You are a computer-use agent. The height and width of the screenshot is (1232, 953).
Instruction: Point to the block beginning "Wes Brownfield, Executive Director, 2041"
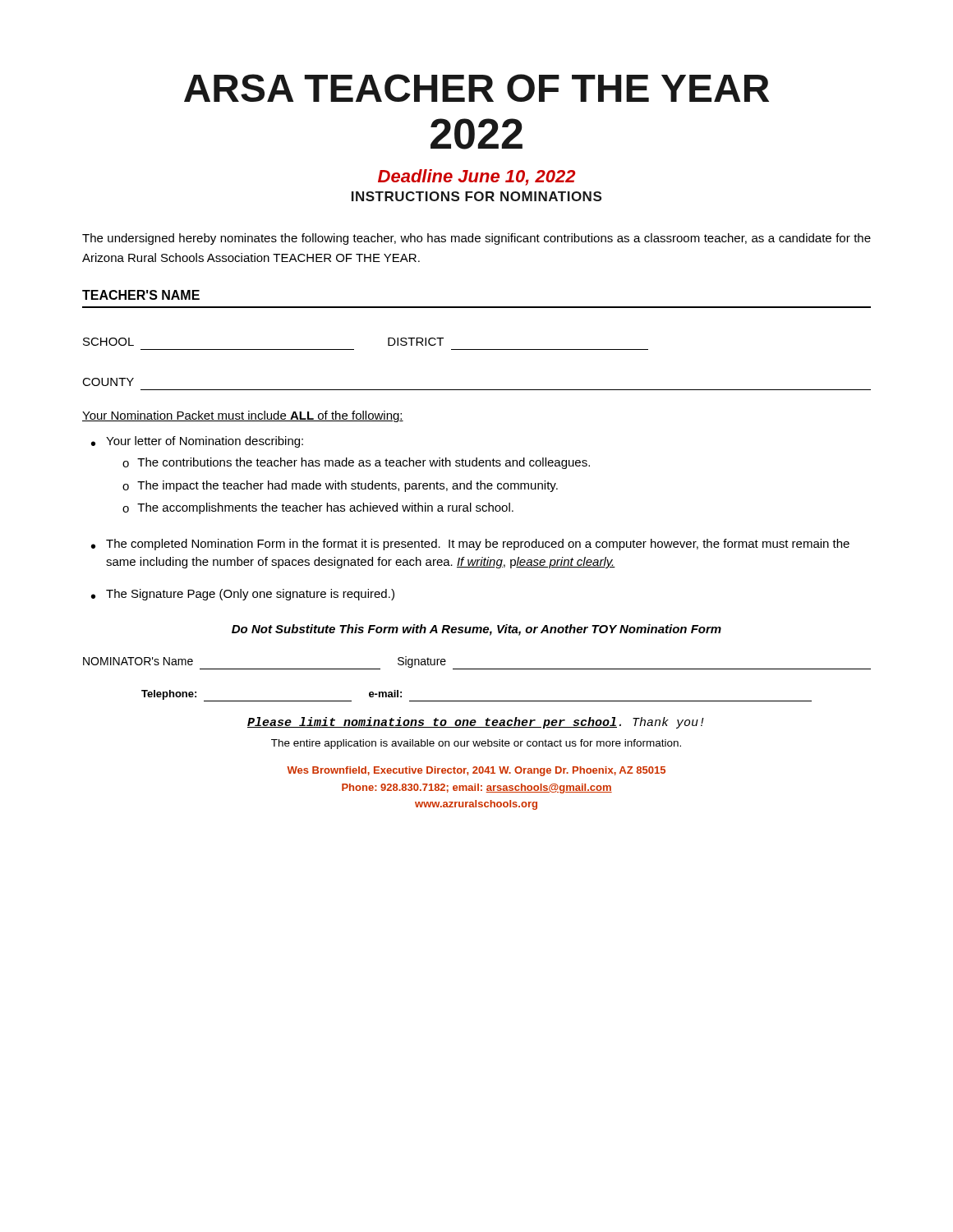pyautogui.click(x=476, y=787)
